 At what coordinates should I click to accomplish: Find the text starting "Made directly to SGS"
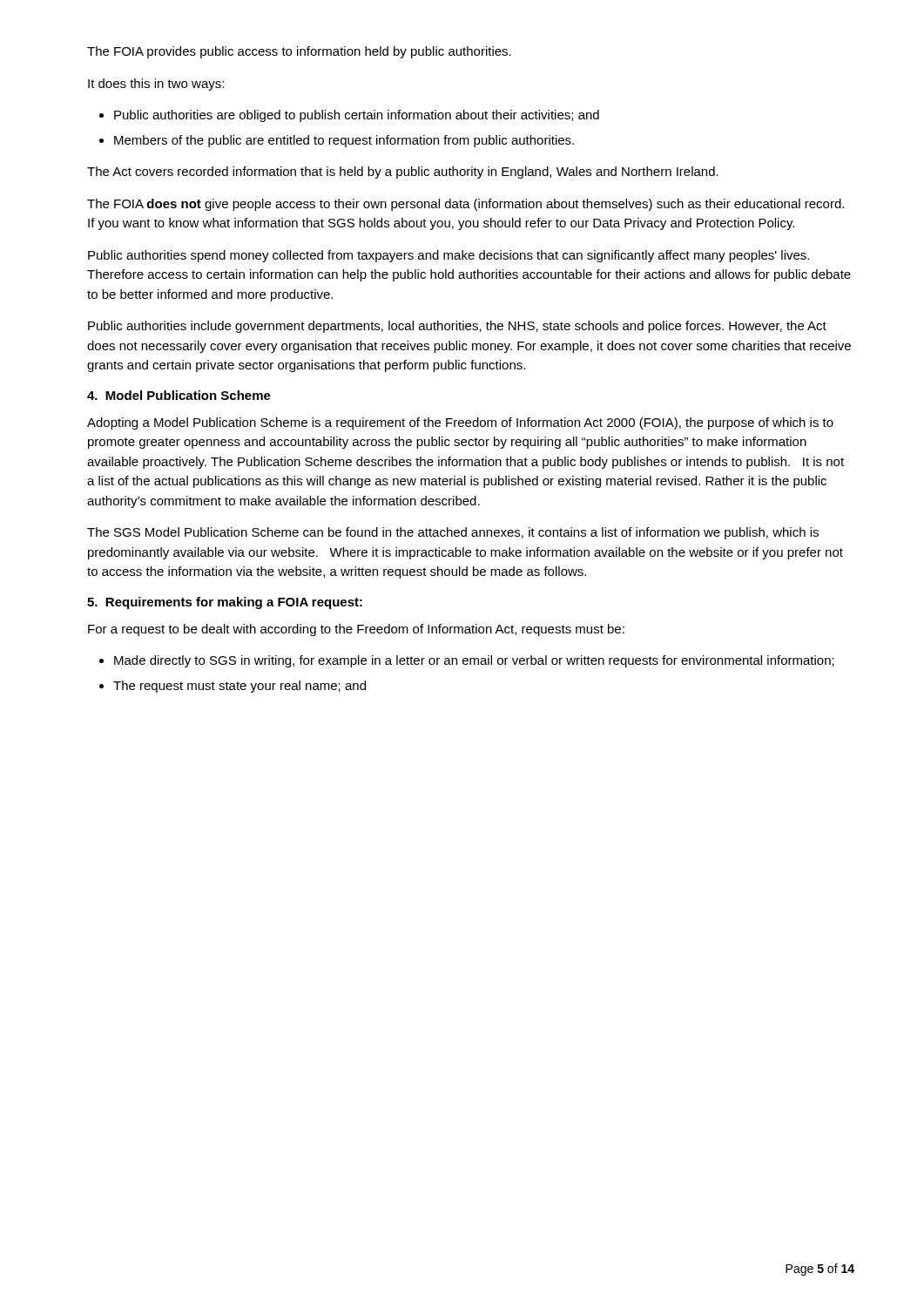click(x=474, y=660)
